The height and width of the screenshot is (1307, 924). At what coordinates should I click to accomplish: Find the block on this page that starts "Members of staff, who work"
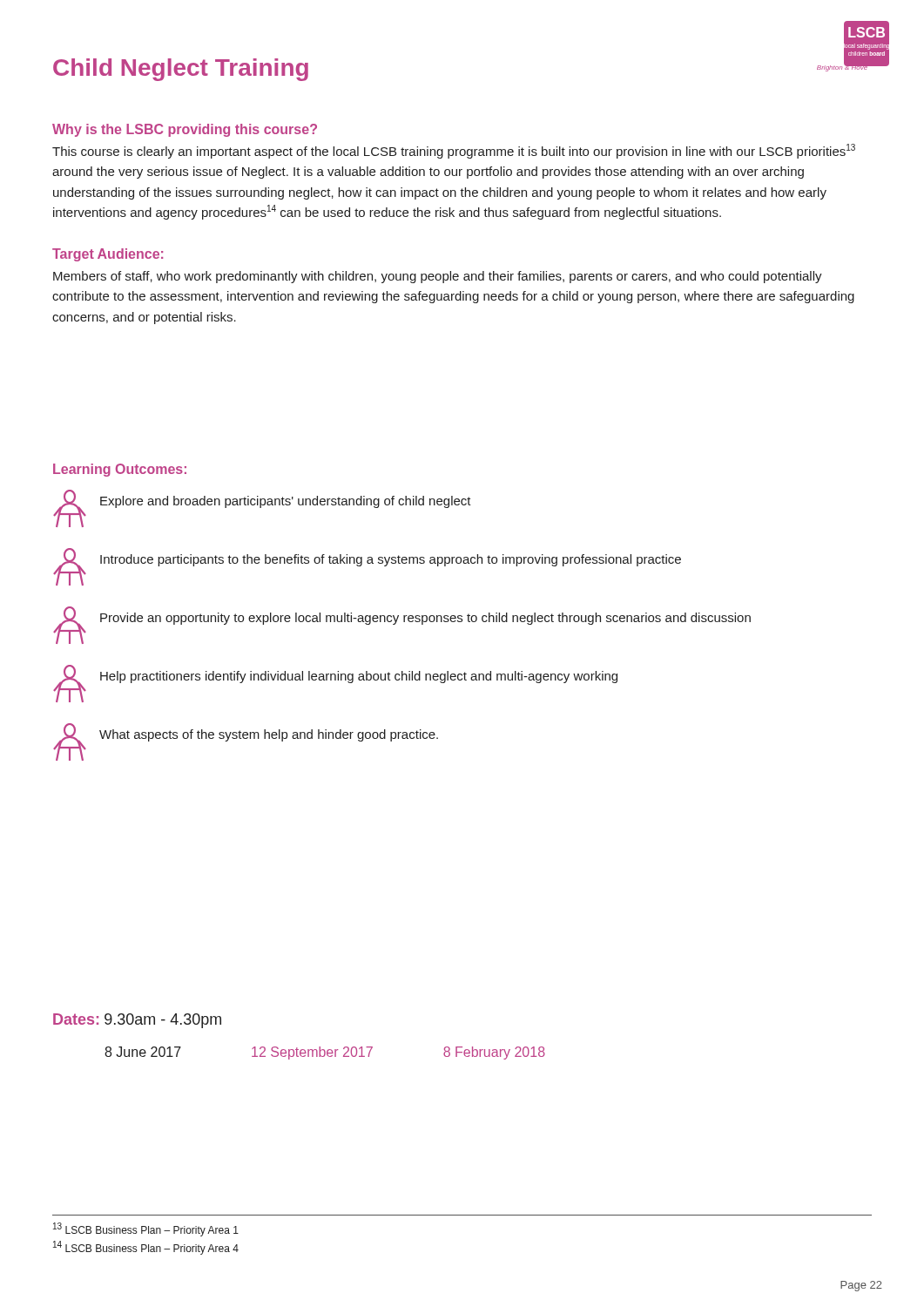click(x=462, y=296)
